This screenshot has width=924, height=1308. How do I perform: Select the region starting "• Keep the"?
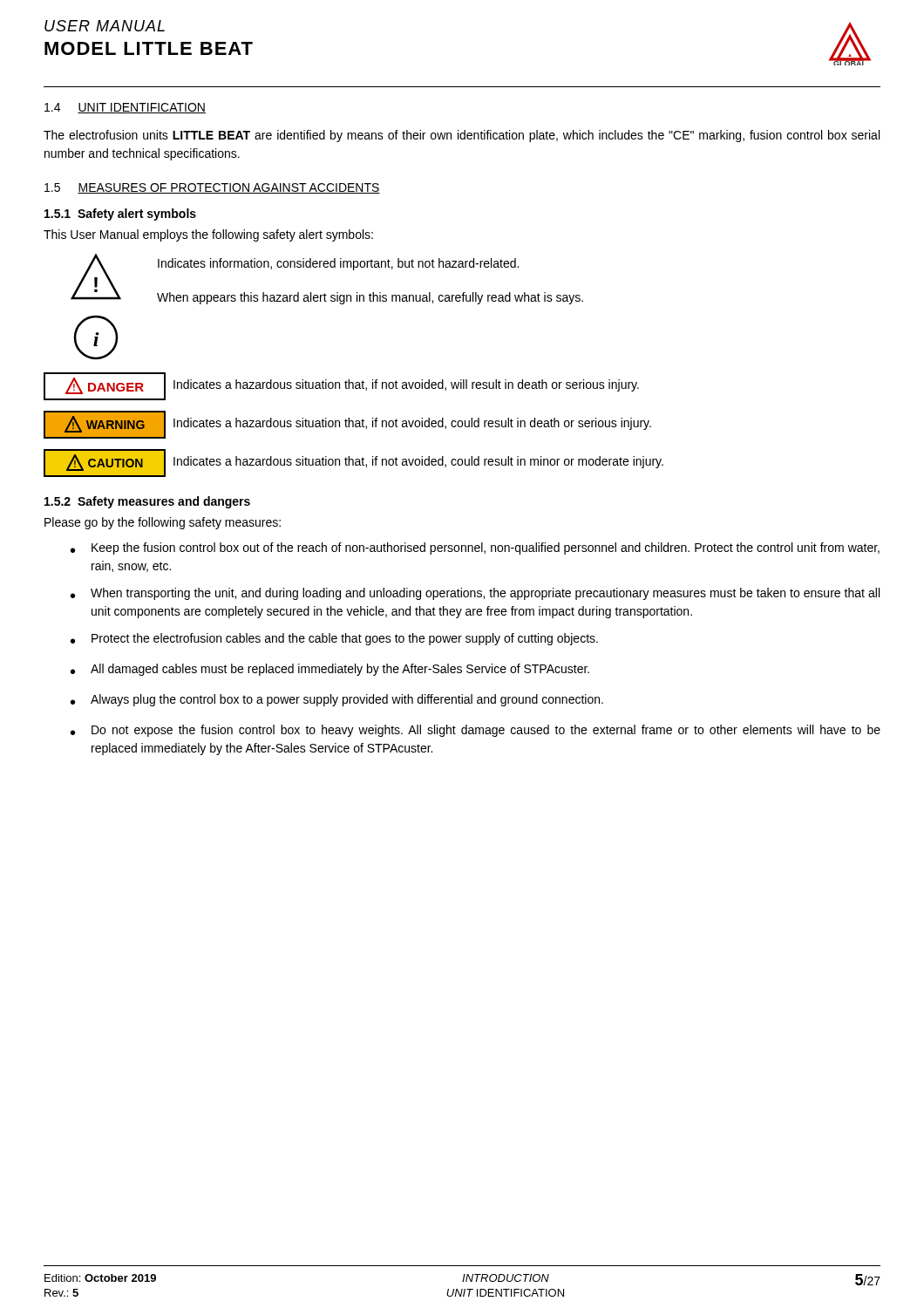coord(475,557)
